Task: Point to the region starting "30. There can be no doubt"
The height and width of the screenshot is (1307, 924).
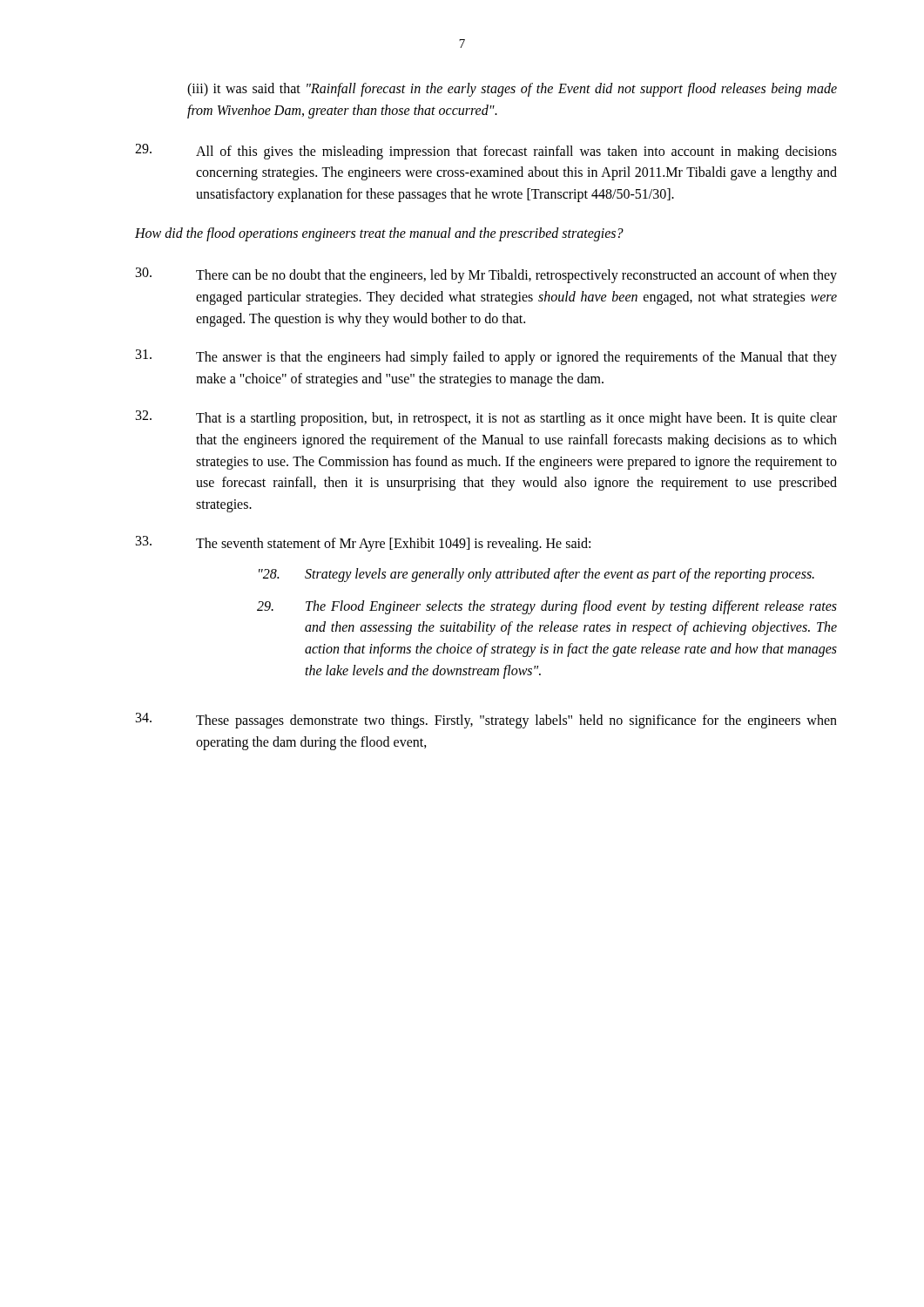Action: tap(486, 297)
